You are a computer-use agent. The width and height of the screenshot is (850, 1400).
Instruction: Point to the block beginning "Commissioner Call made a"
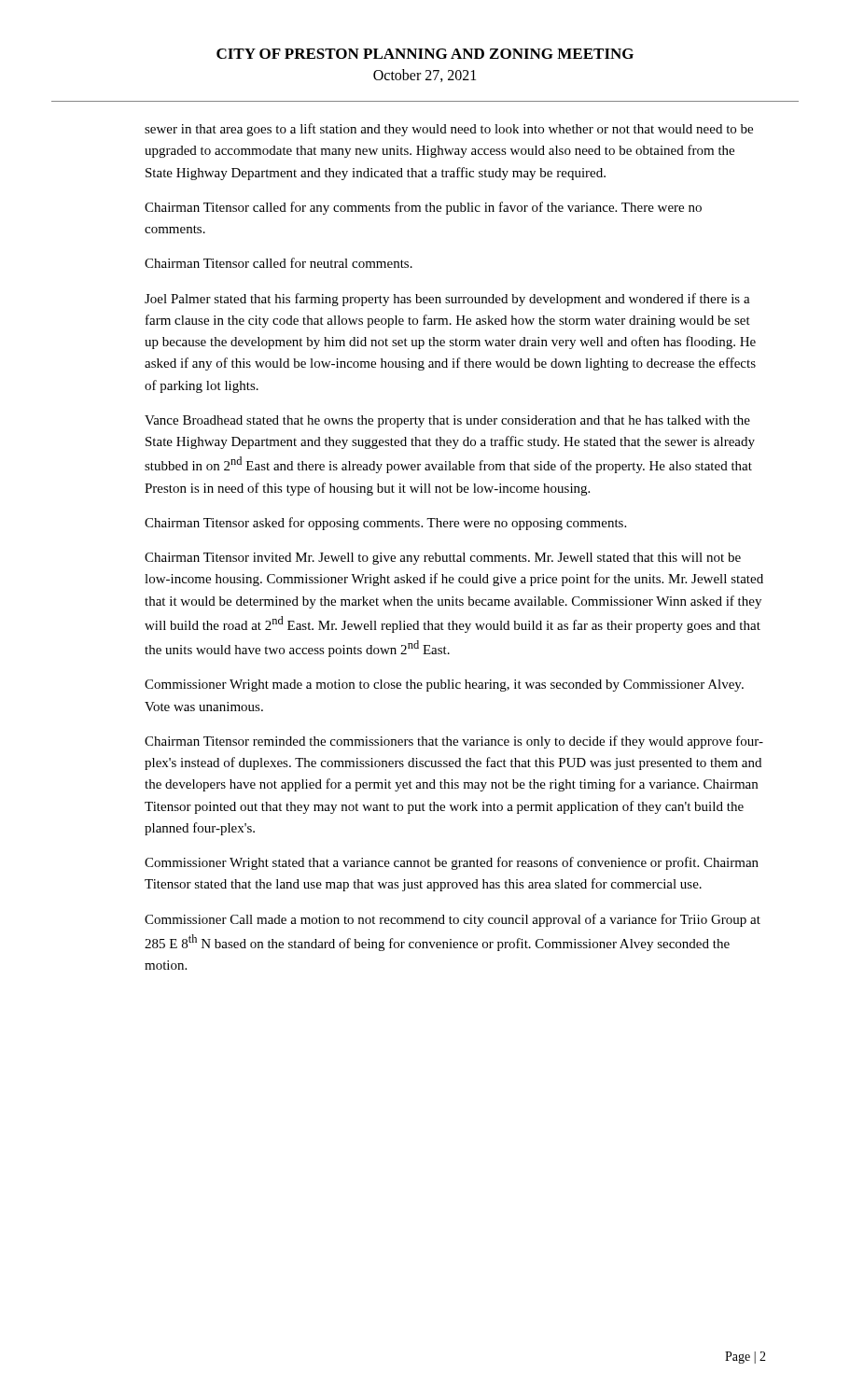tap(452, 942)
